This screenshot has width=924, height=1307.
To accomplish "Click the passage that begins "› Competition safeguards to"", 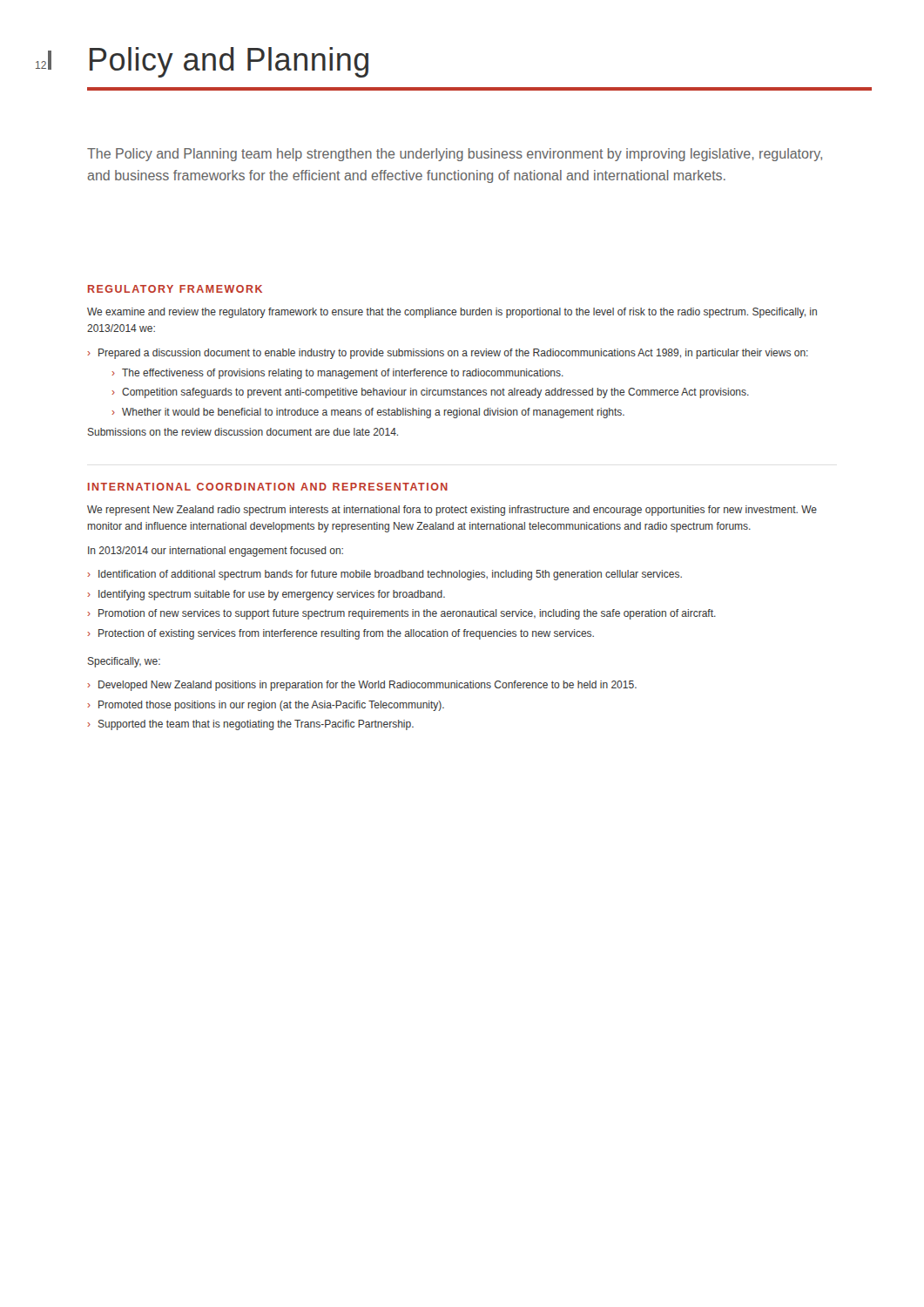I will coord(430,393).
